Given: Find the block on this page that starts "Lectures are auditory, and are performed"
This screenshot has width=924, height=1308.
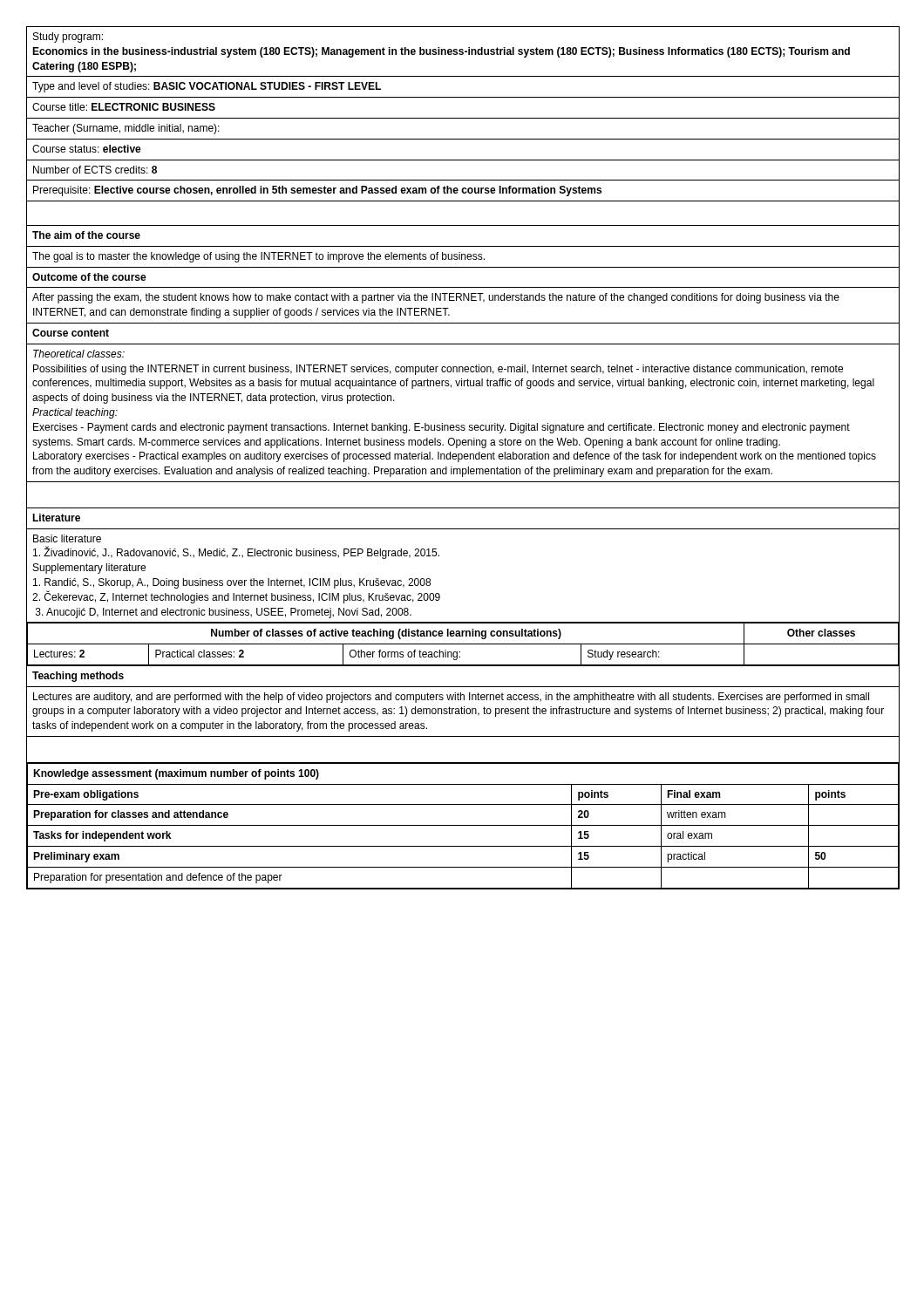Looking at the screenshot, I should click(458, 711).
